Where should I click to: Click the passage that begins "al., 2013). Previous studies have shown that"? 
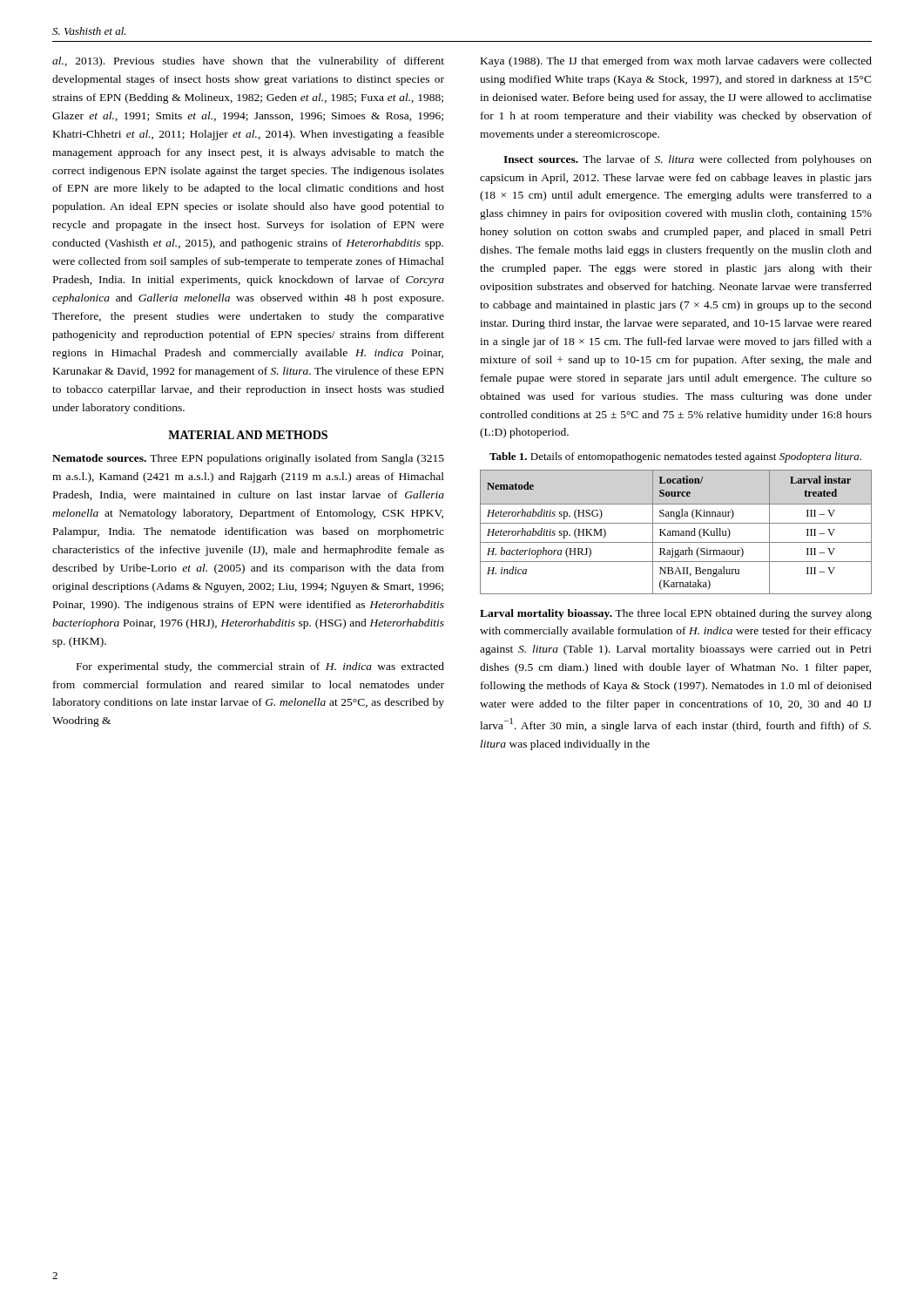(248, 235)
